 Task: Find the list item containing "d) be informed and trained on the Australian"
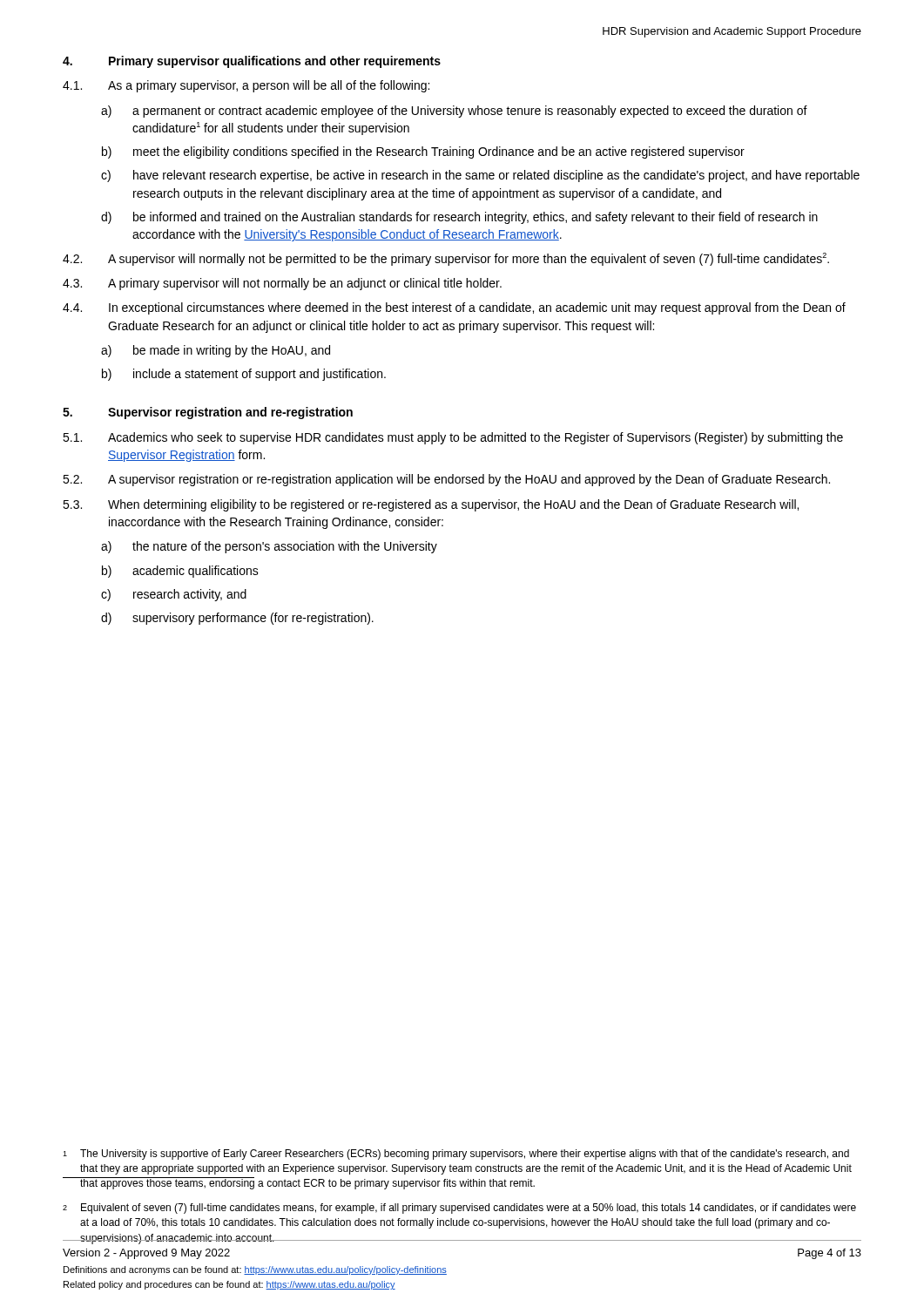pyautogui.click(x=462, y=226)
